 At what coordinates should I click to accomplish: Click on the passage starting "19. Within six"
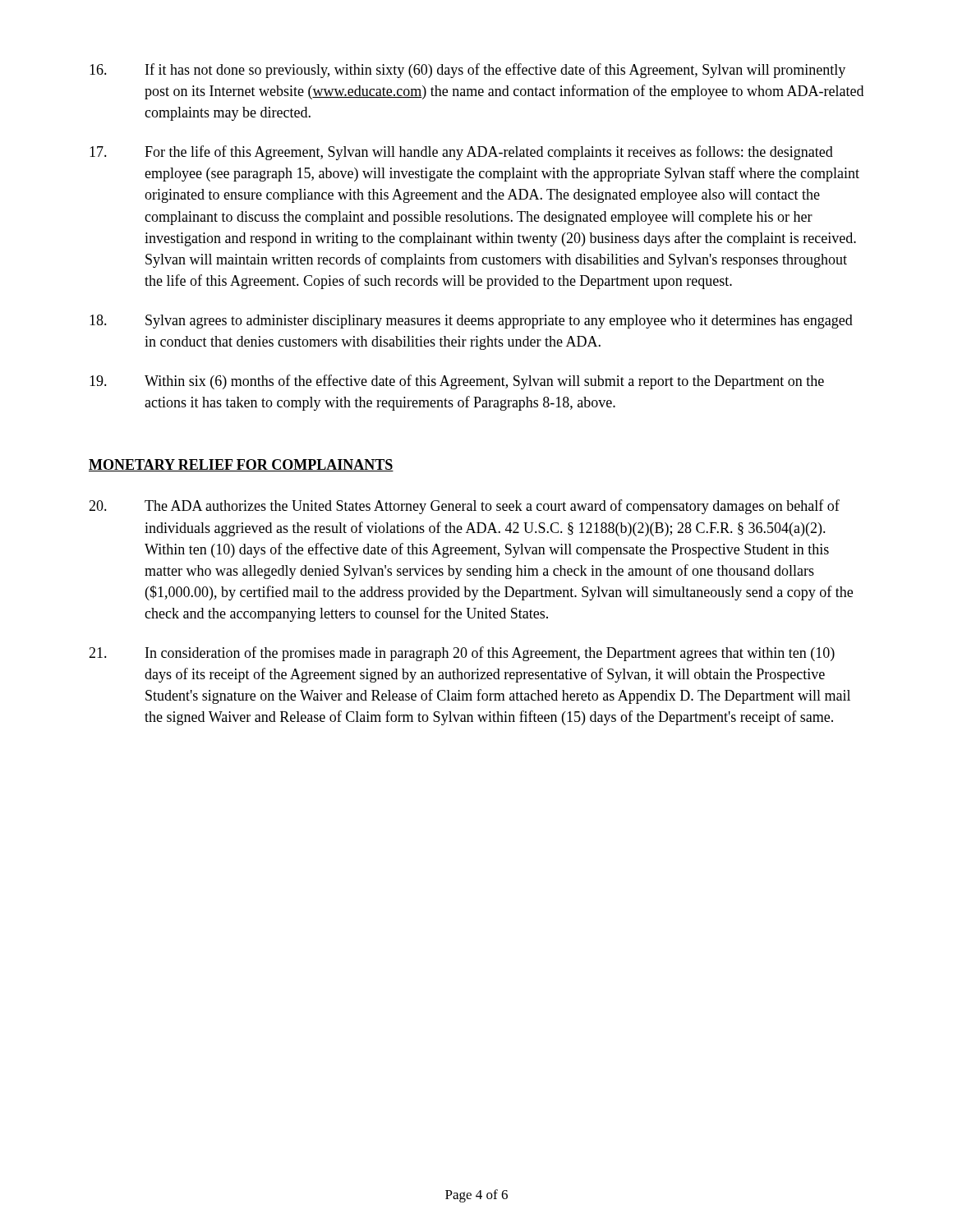pos(476,392)
